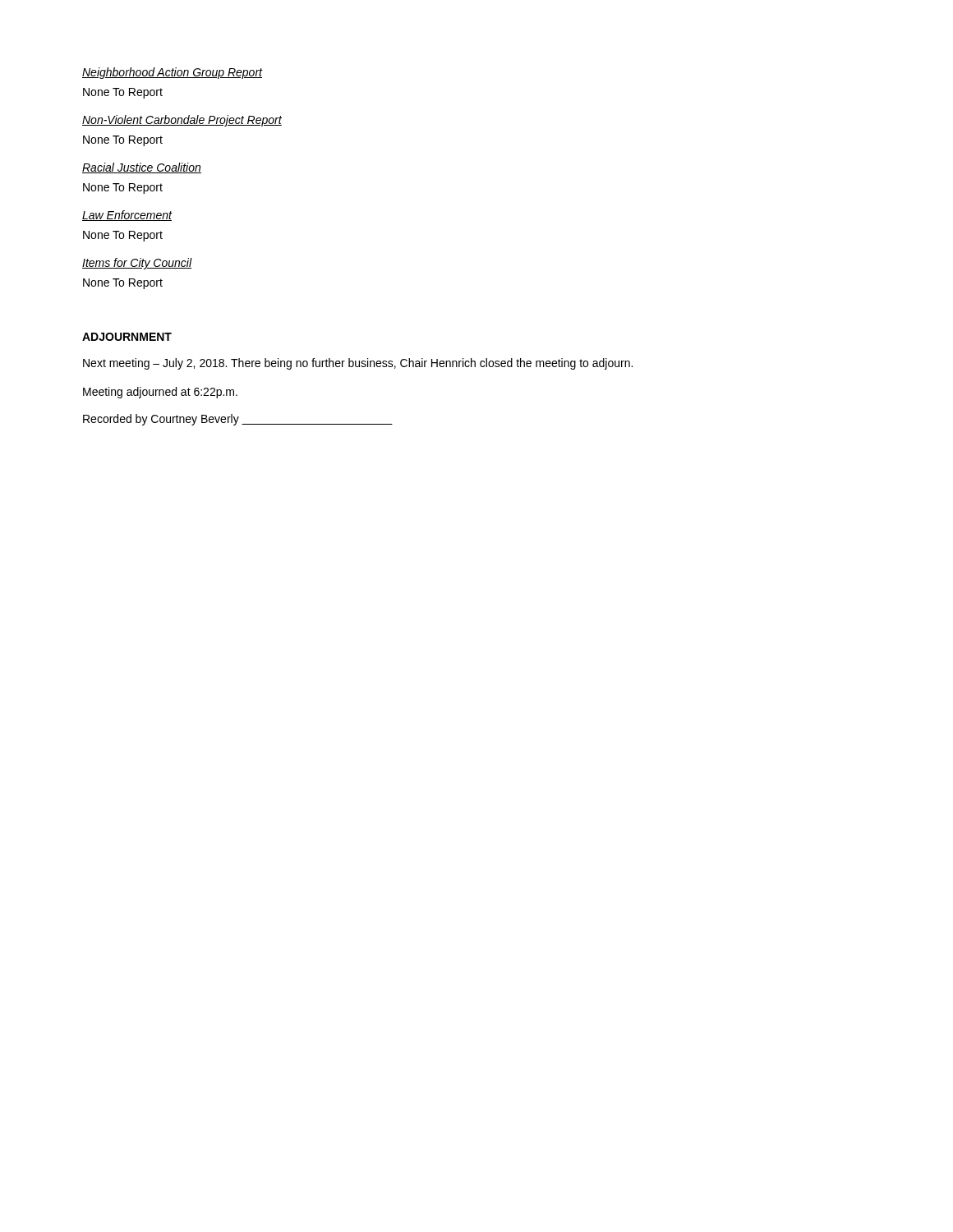Find the text with the text "Recorded by Courtney Beverly"
Screen dimensions: 1232x953
coord(237,419)
